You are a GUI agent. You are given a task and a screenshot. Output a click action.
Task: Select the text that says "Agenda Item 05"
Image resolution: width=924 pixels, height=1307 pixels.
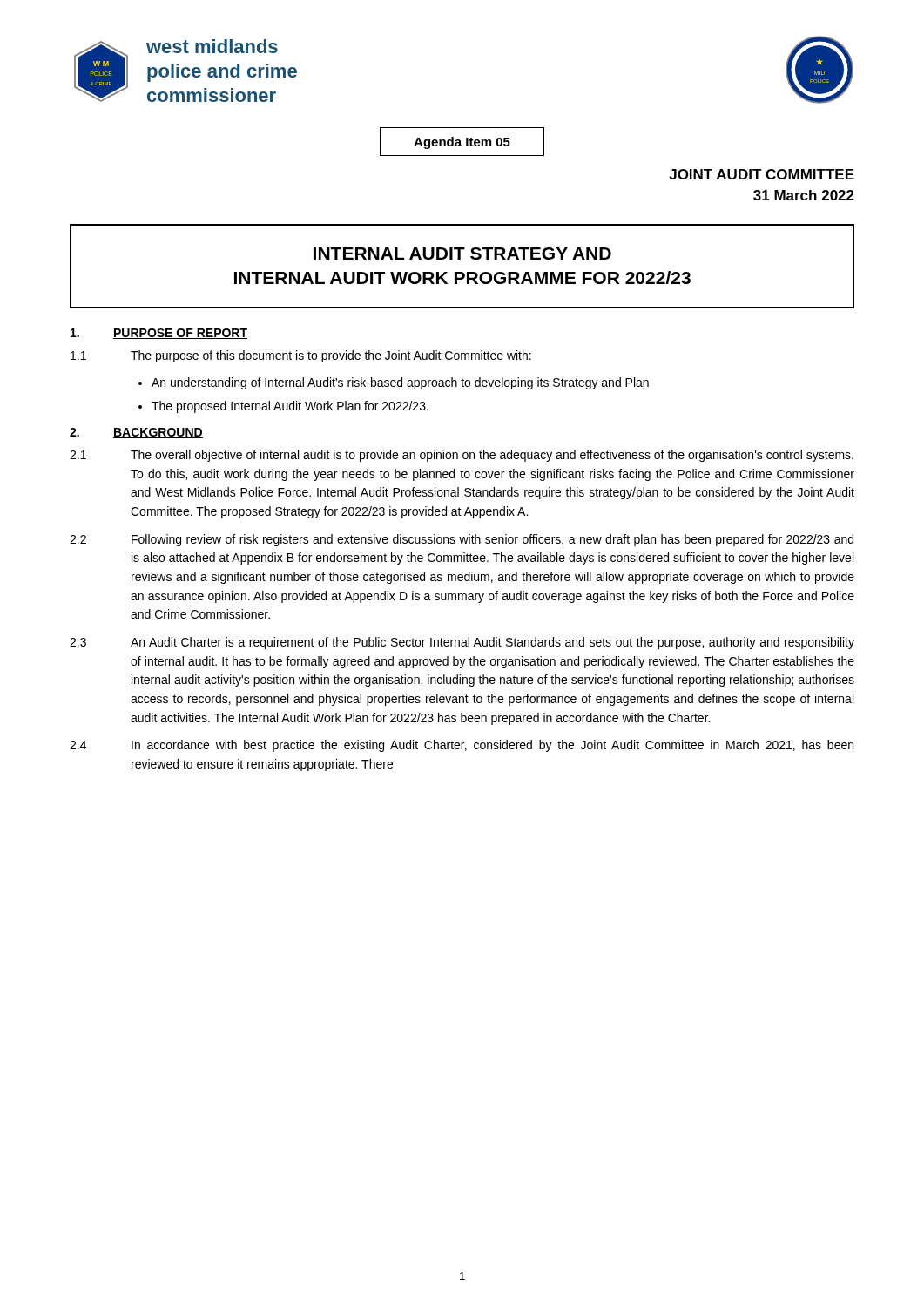point(462,142)
